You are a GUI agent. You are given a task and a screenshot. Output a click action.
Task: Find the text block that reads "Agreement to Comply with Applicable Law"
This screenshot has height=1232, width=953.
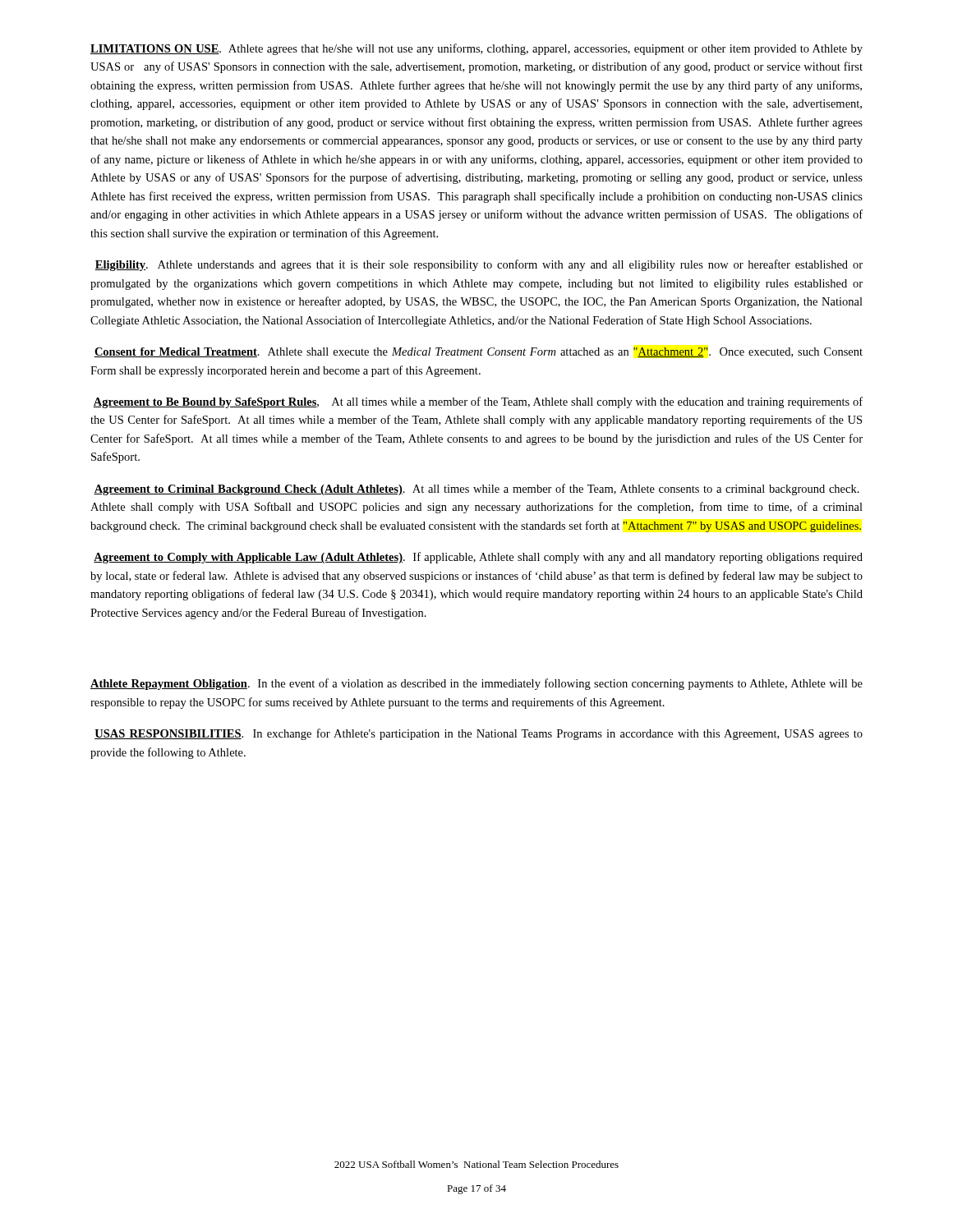[476, 585]
